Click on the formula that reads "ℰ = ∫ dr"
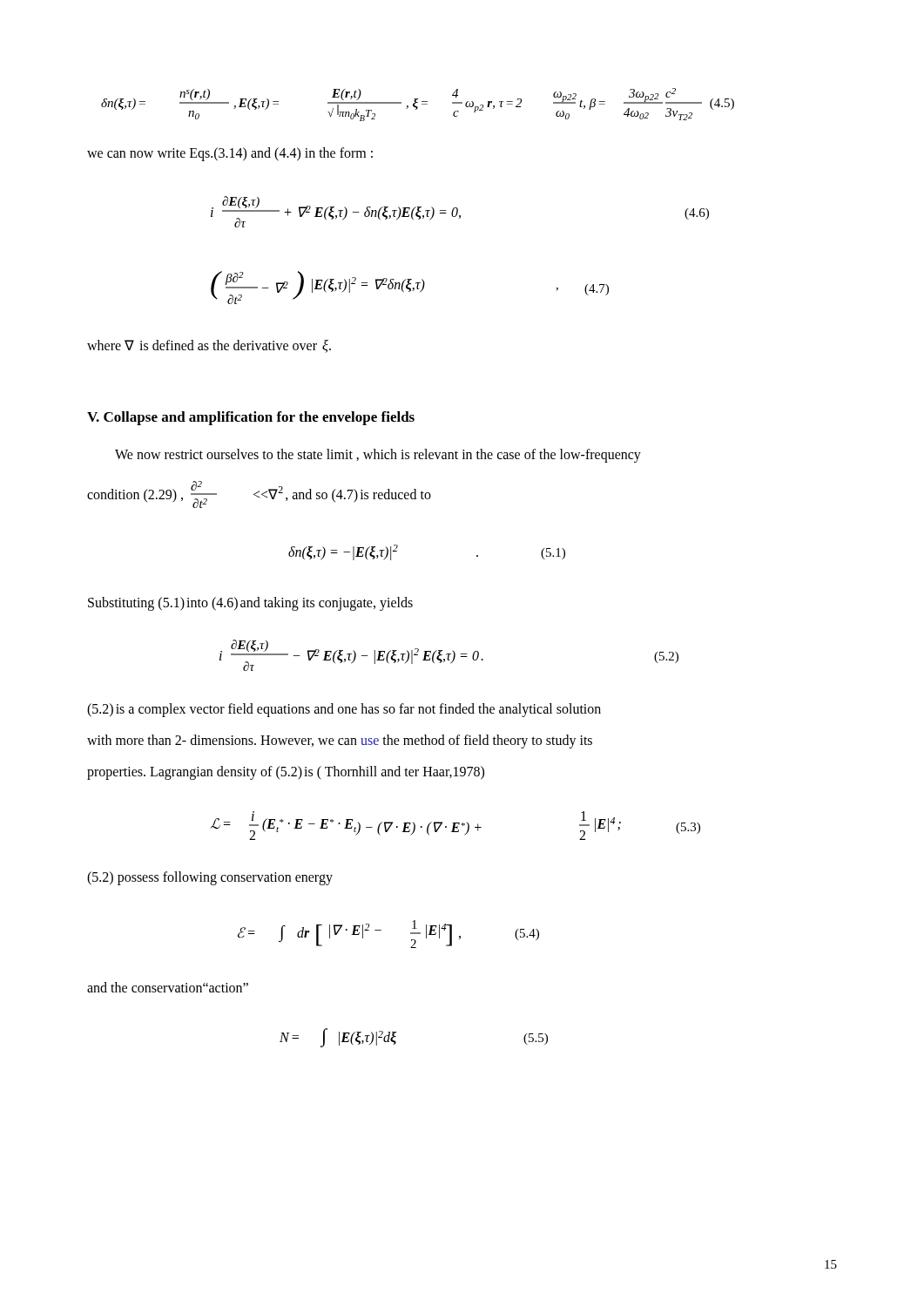This screenshot has width=924, height=1307. tap(462, 933)
